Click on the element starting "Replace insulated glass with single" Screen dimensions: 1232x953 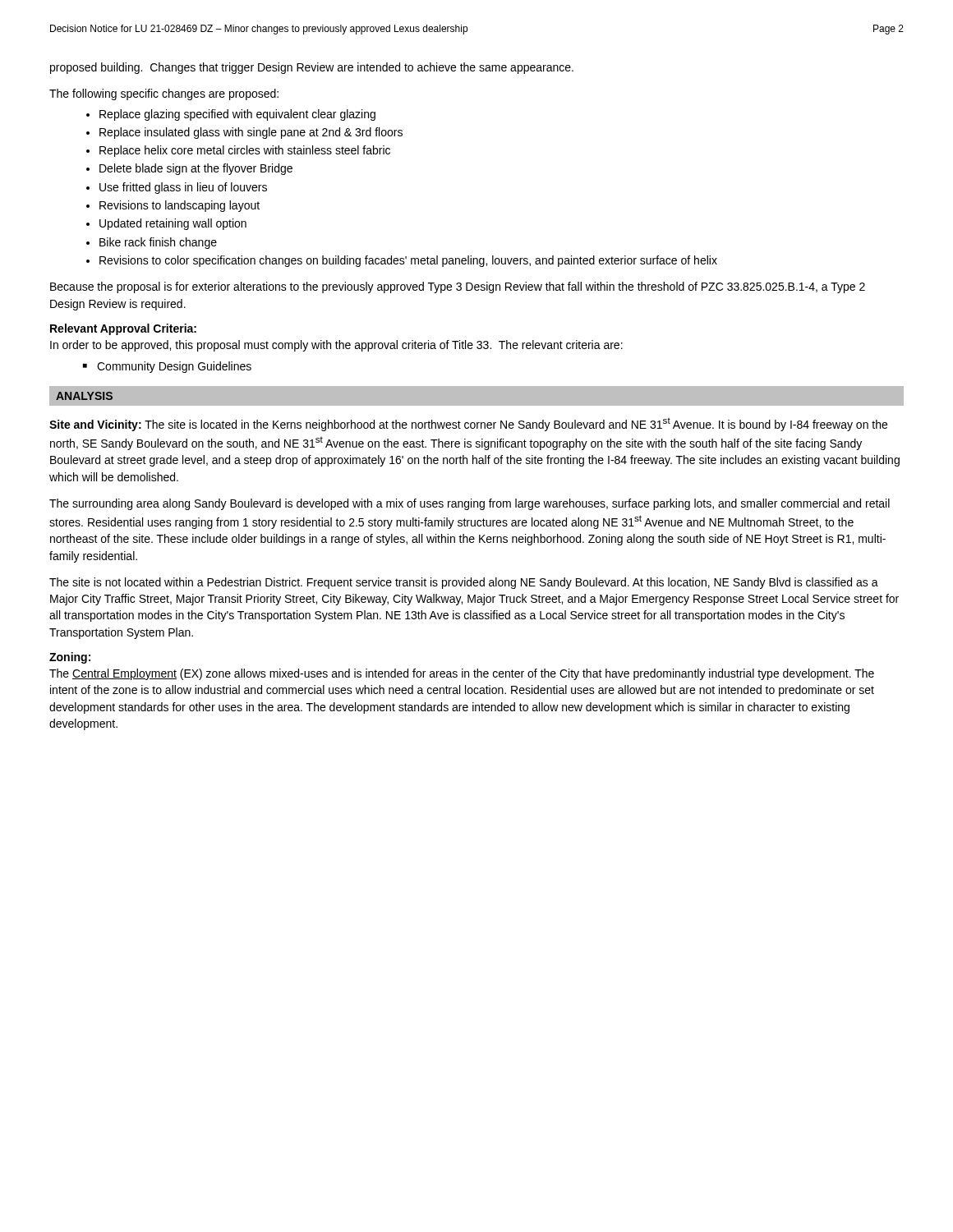[x=251, y=132]
